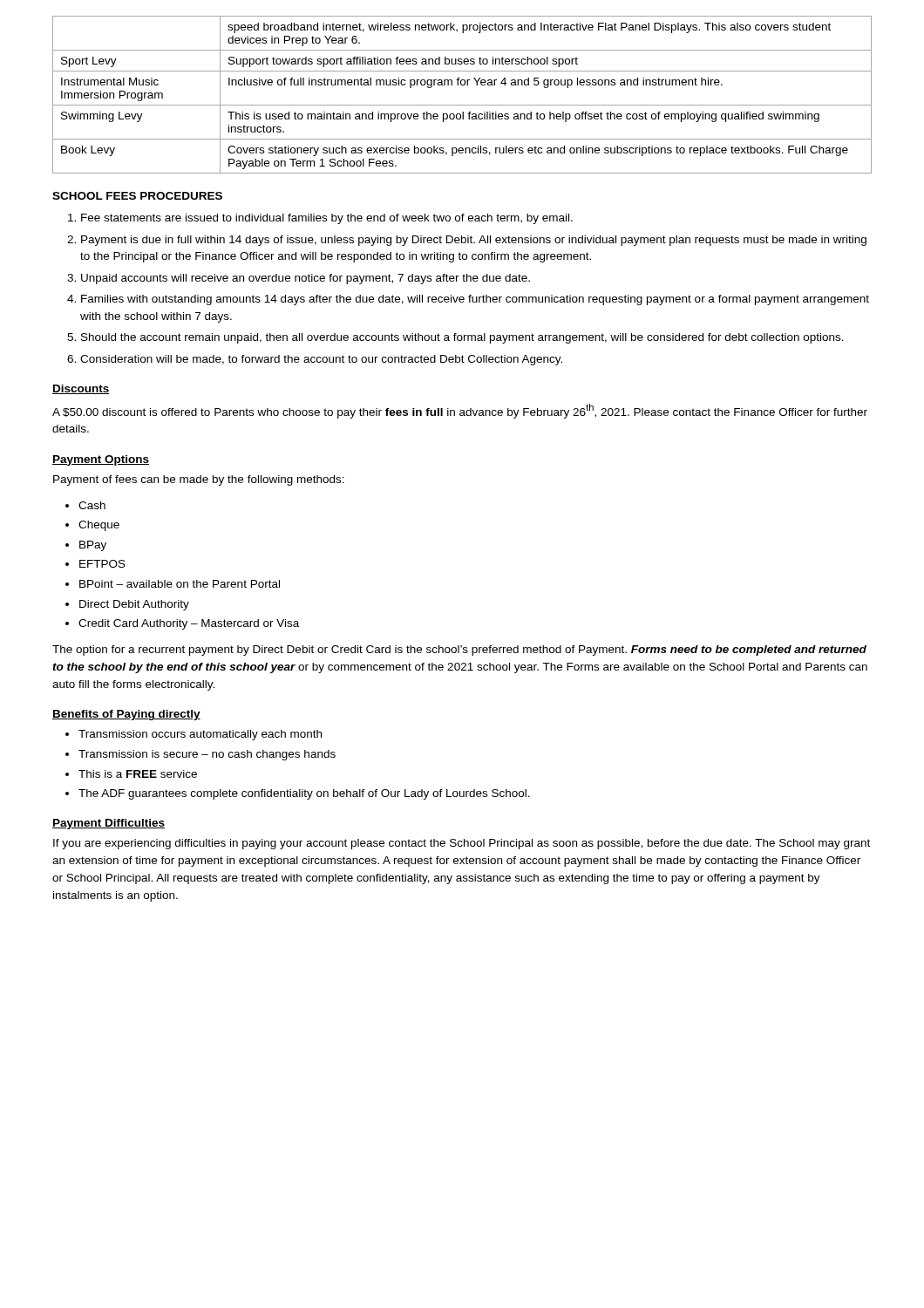Point to the region starting "Credit Card Authority – Mastercard or Visa"

(189, 624)
